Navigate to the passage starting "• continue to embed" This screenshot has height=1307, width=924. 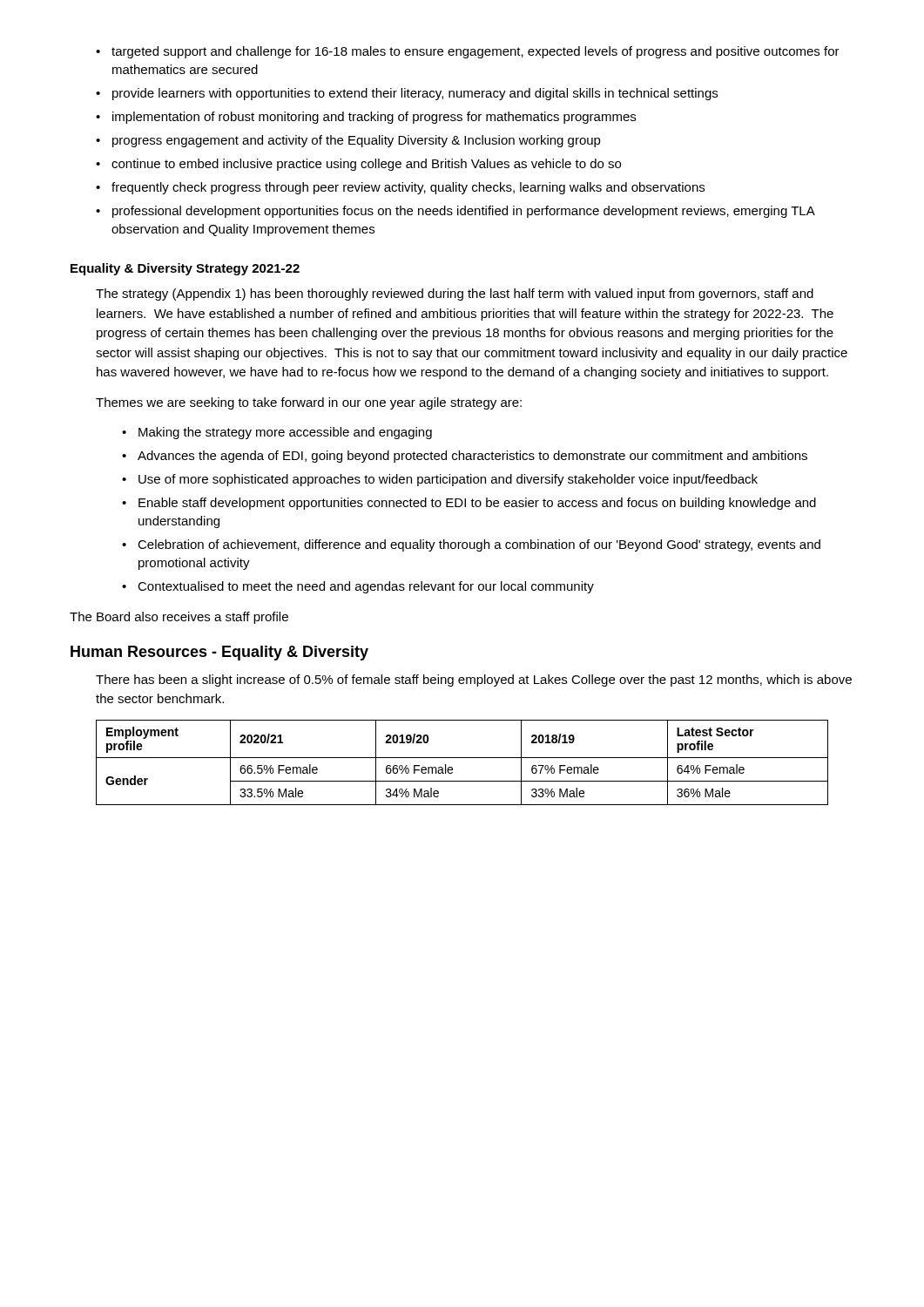coord(475,163)
